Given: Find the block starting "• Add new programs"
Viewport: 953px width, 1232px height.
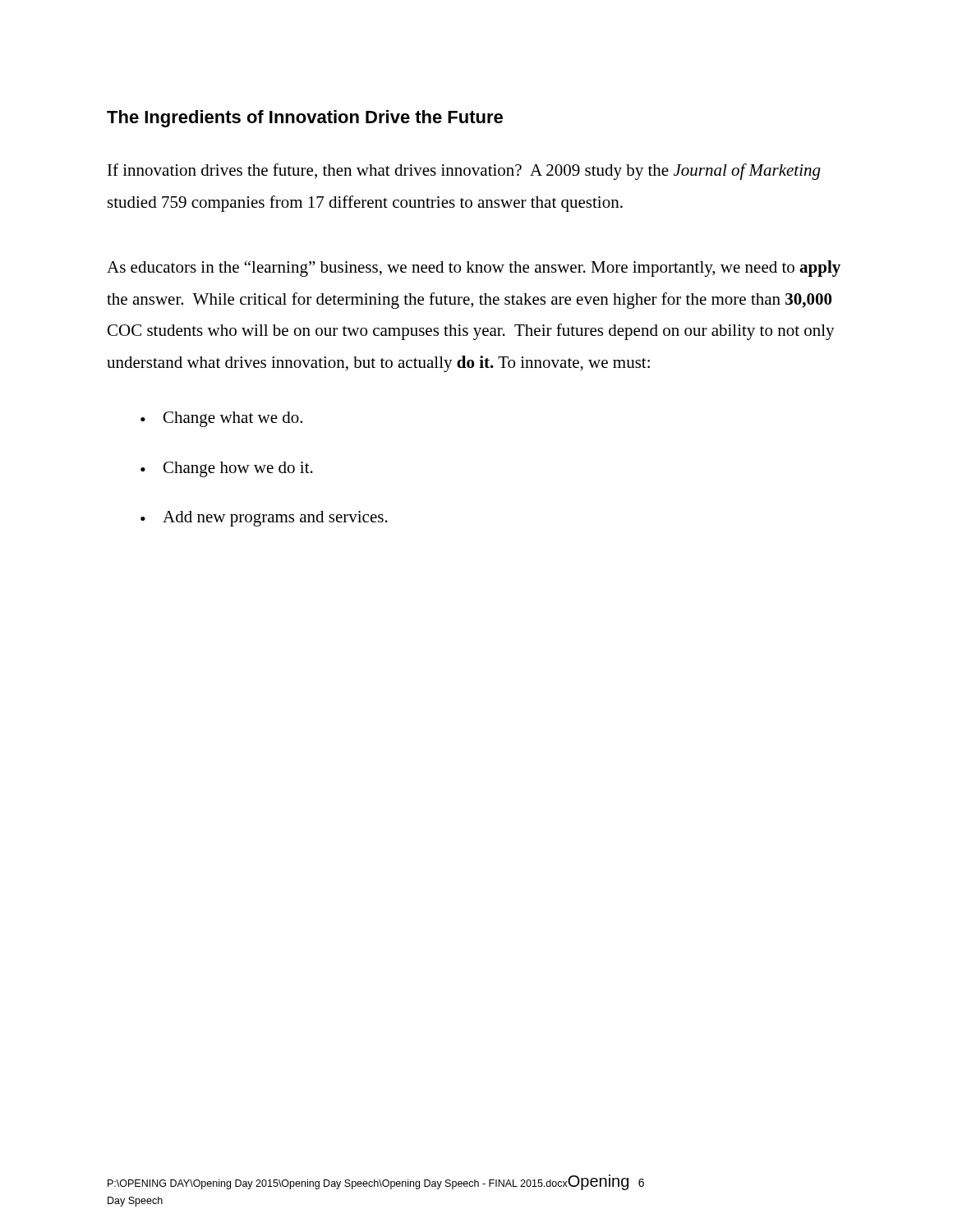Looking at the screenshot, I should [x=264, y=519].
